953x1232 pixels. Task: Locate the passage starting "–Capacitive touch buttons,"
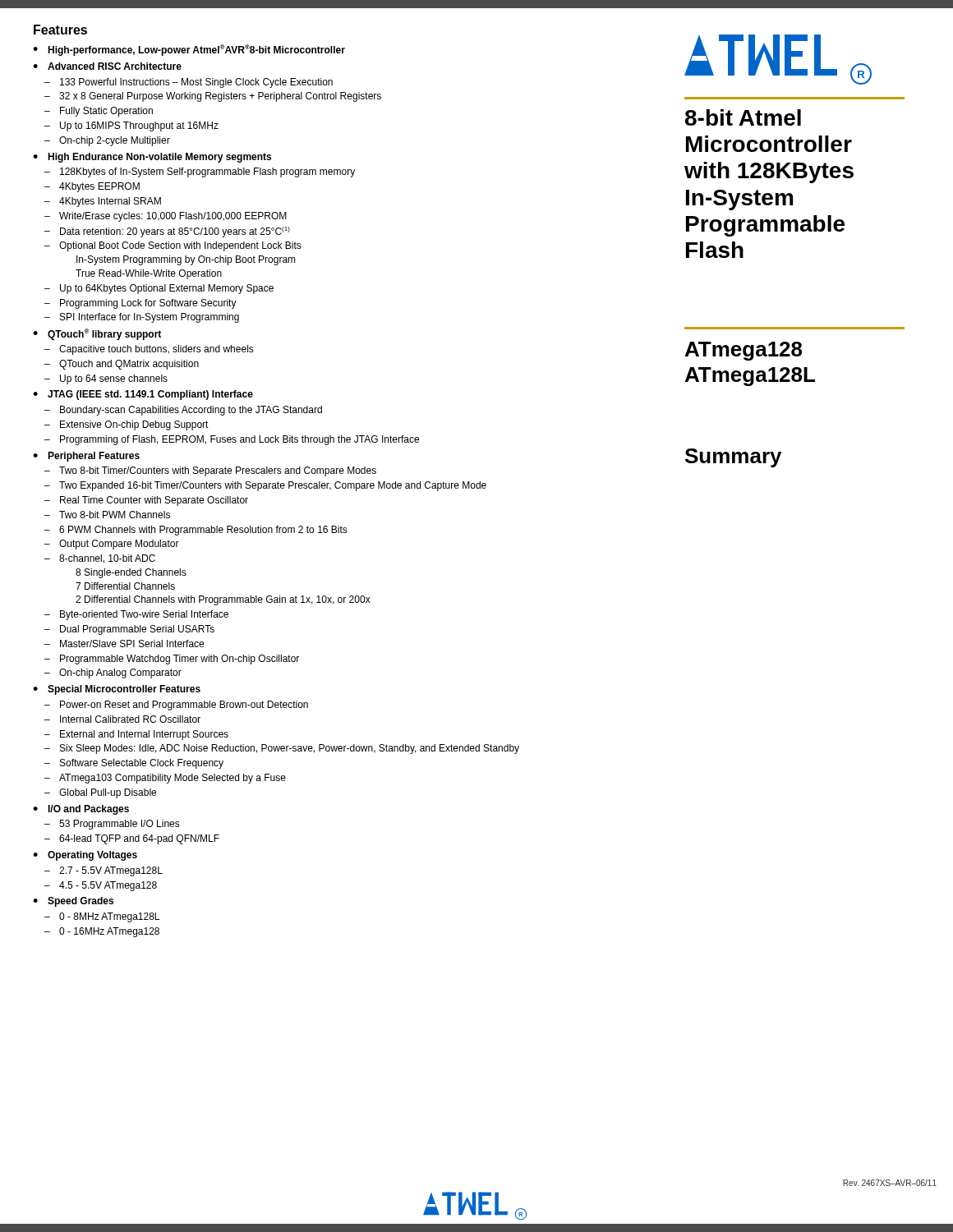tap(149, 349)
